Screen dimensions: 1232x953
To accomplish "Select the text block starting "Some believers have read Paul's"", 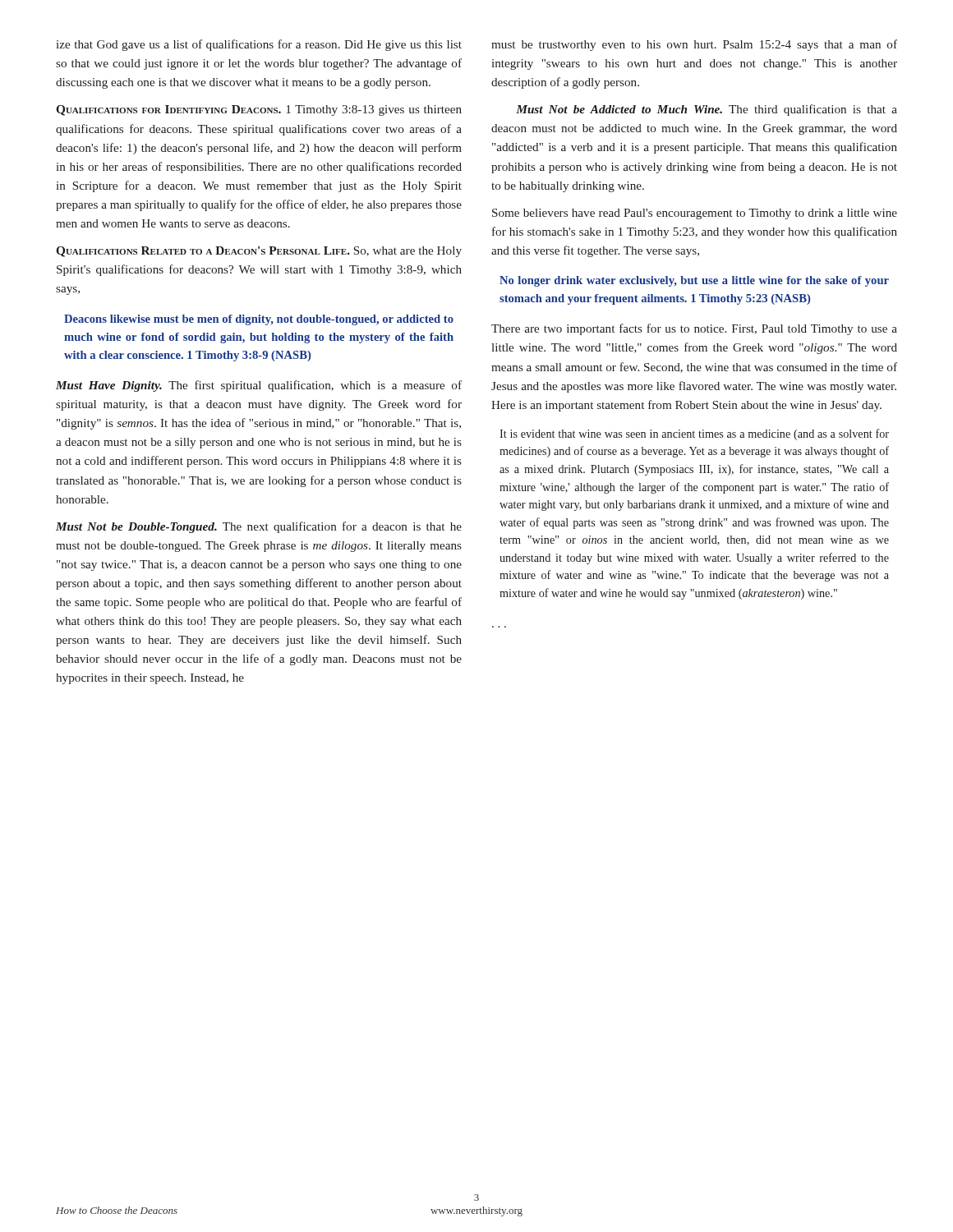I will 694,231.
